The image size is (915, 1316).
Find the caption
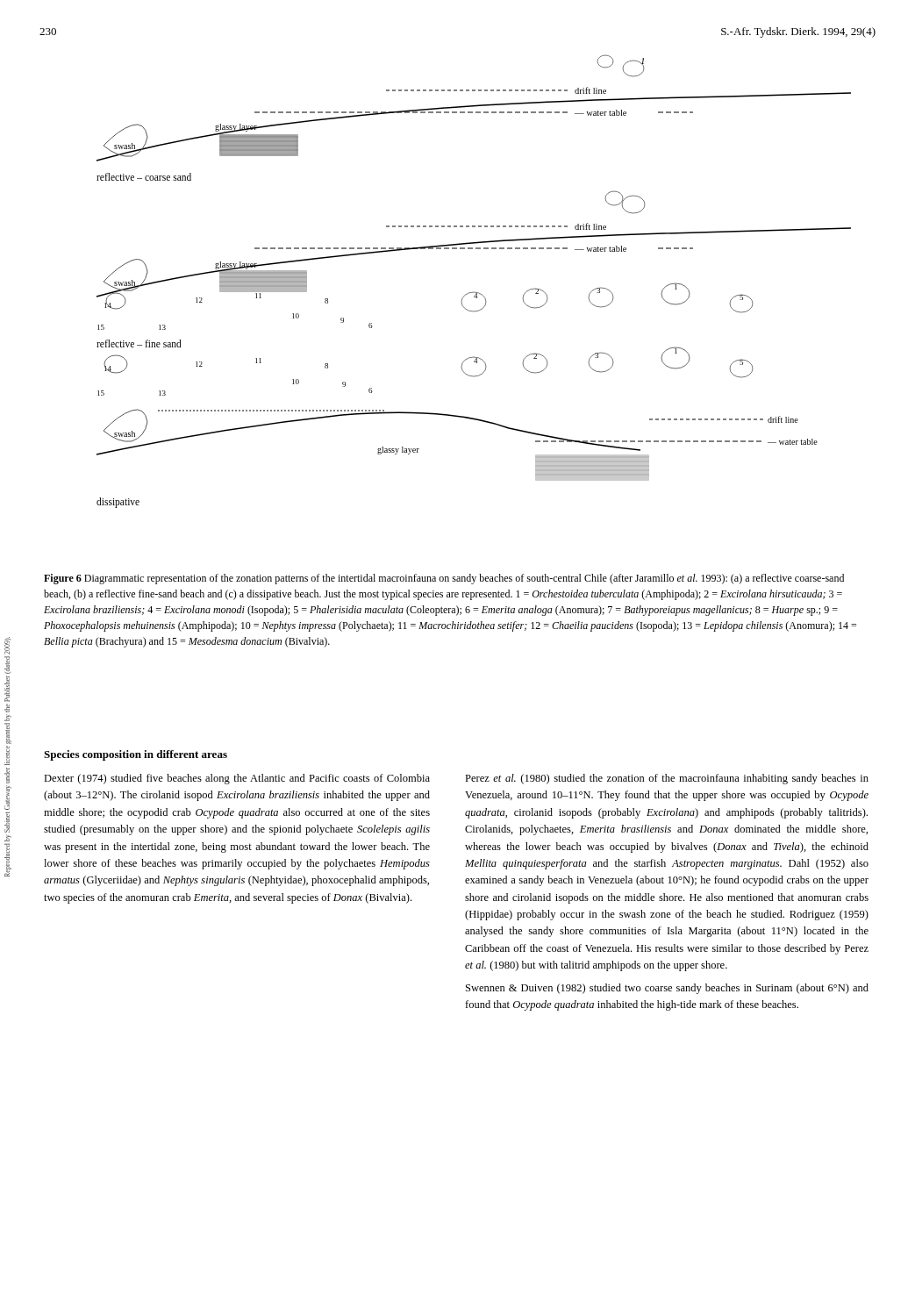[450, 610]
